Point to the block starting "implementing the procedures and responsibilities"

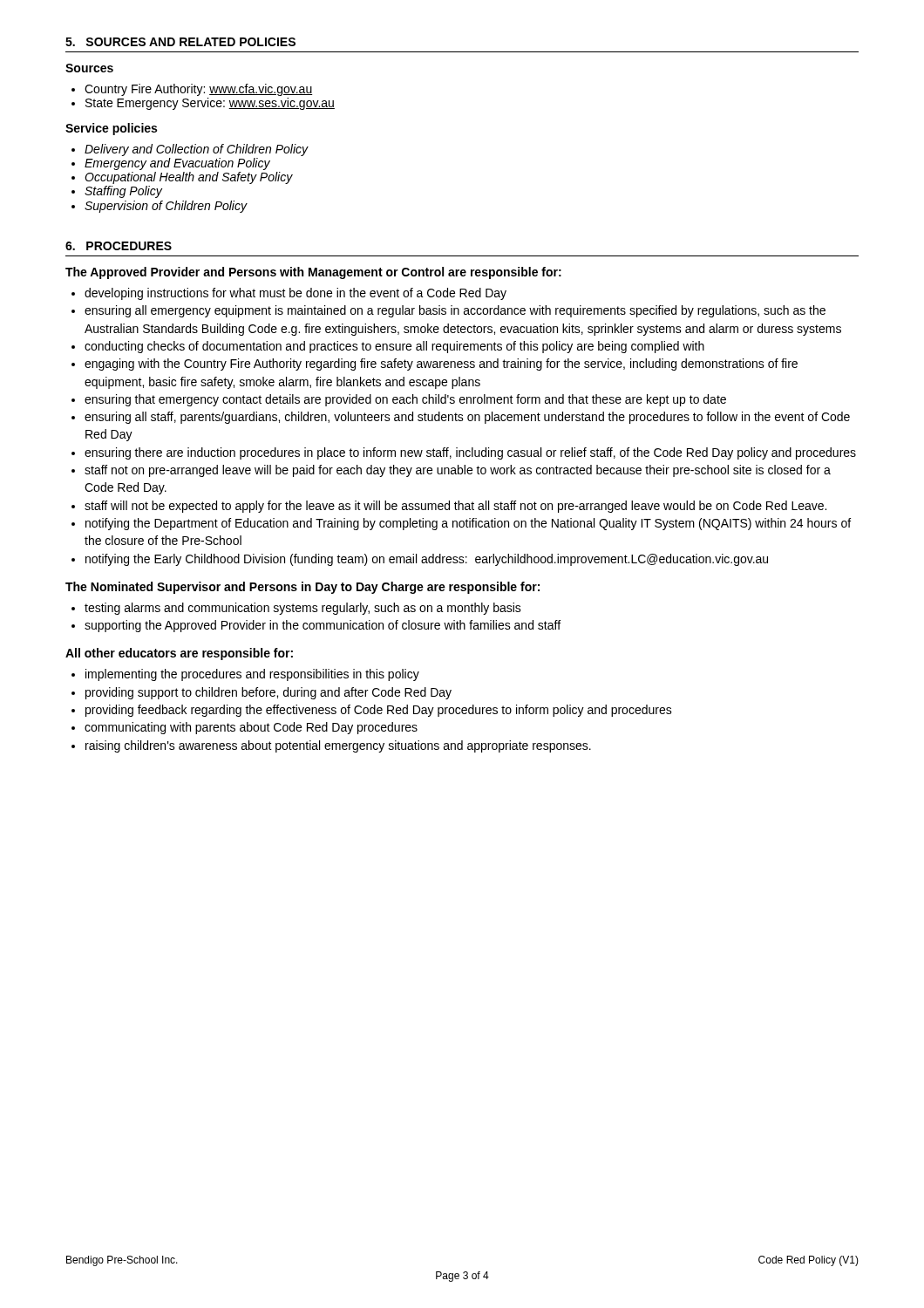245,675
